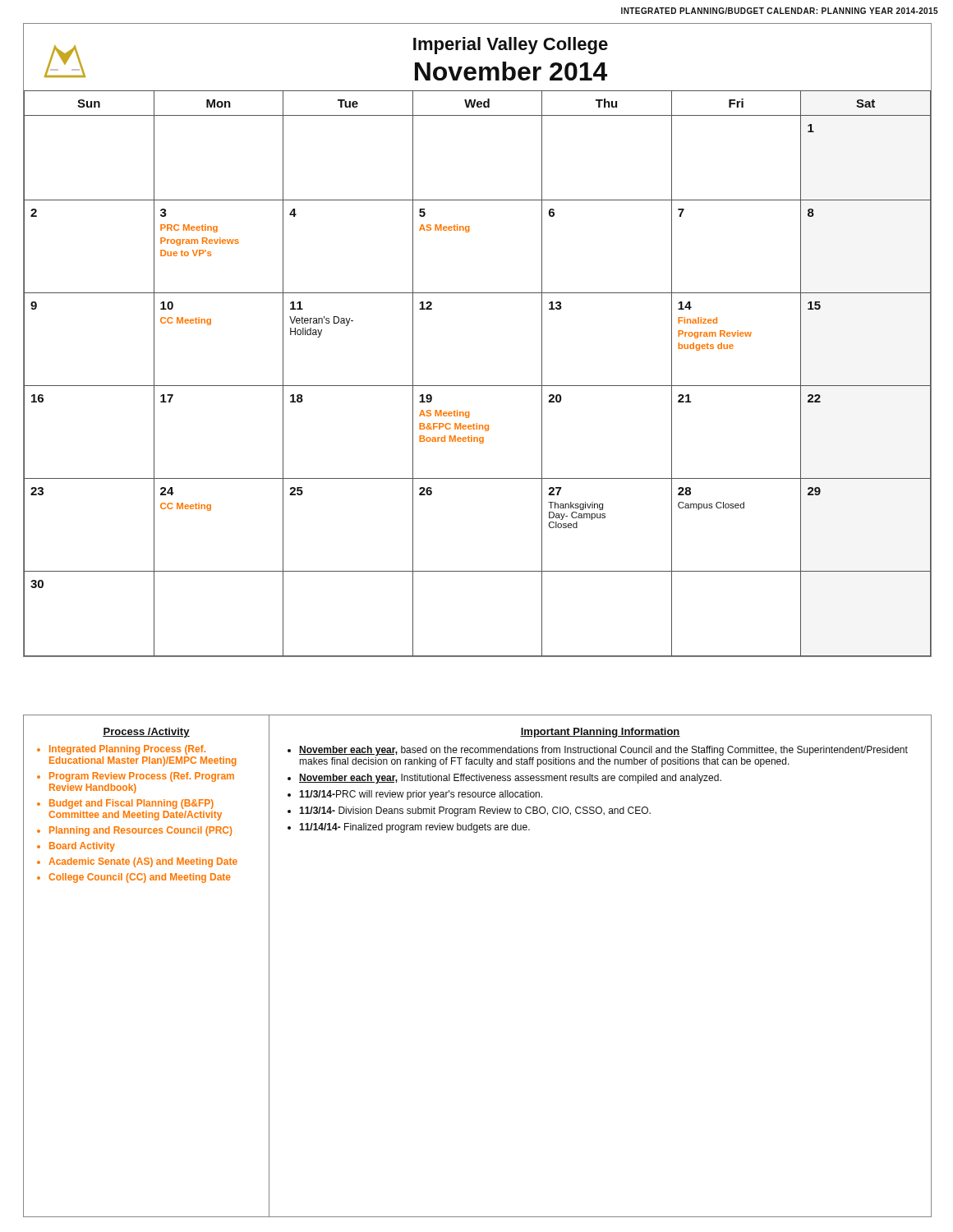Viewport: 953px width, 1232px height.
Task: Select the text block starting "Academic Senate (AS)"
Action: tap(143, 862)
